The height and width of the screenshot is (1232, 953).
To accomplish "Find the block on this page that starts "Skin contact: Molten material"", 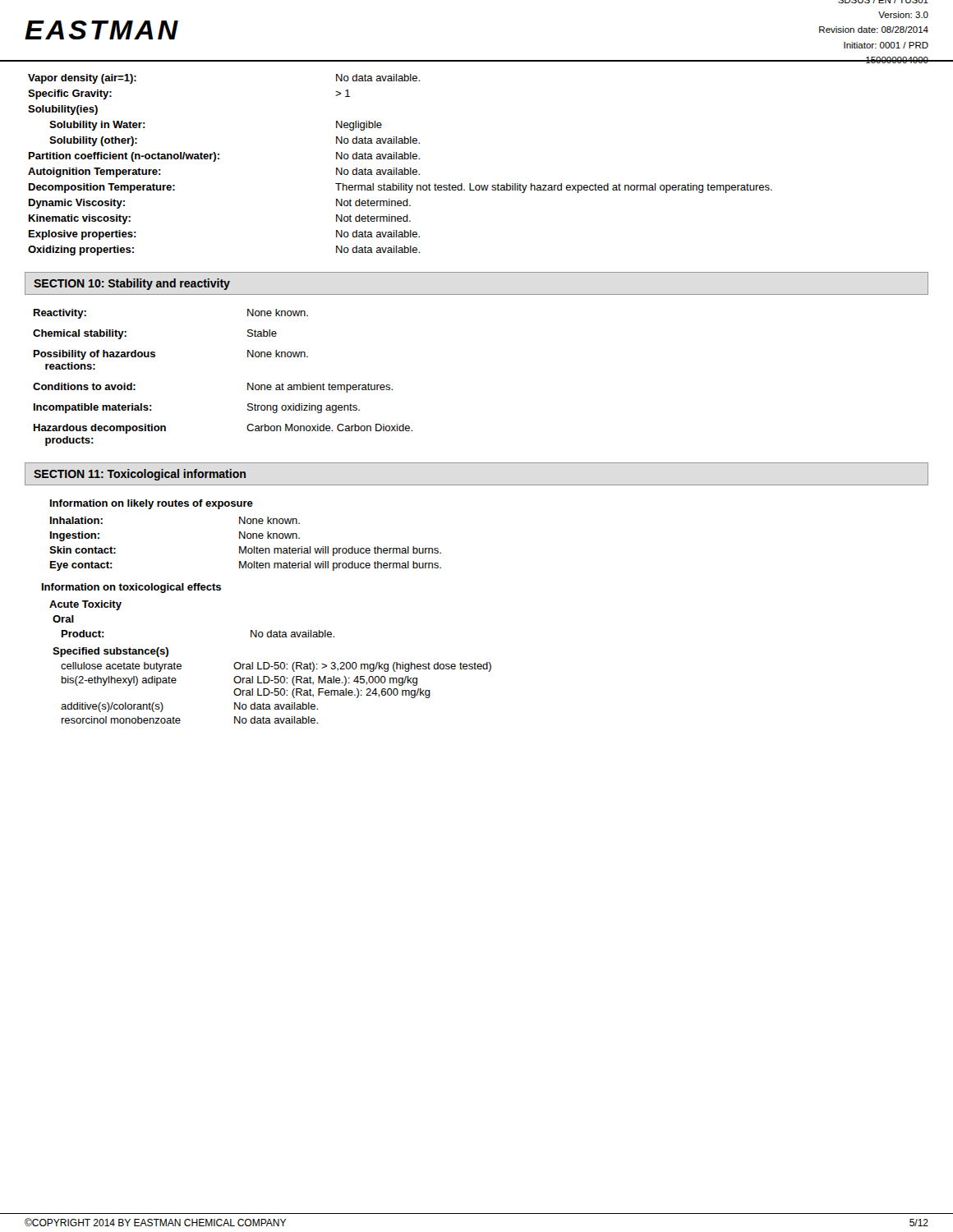I will tap(245, 551).
